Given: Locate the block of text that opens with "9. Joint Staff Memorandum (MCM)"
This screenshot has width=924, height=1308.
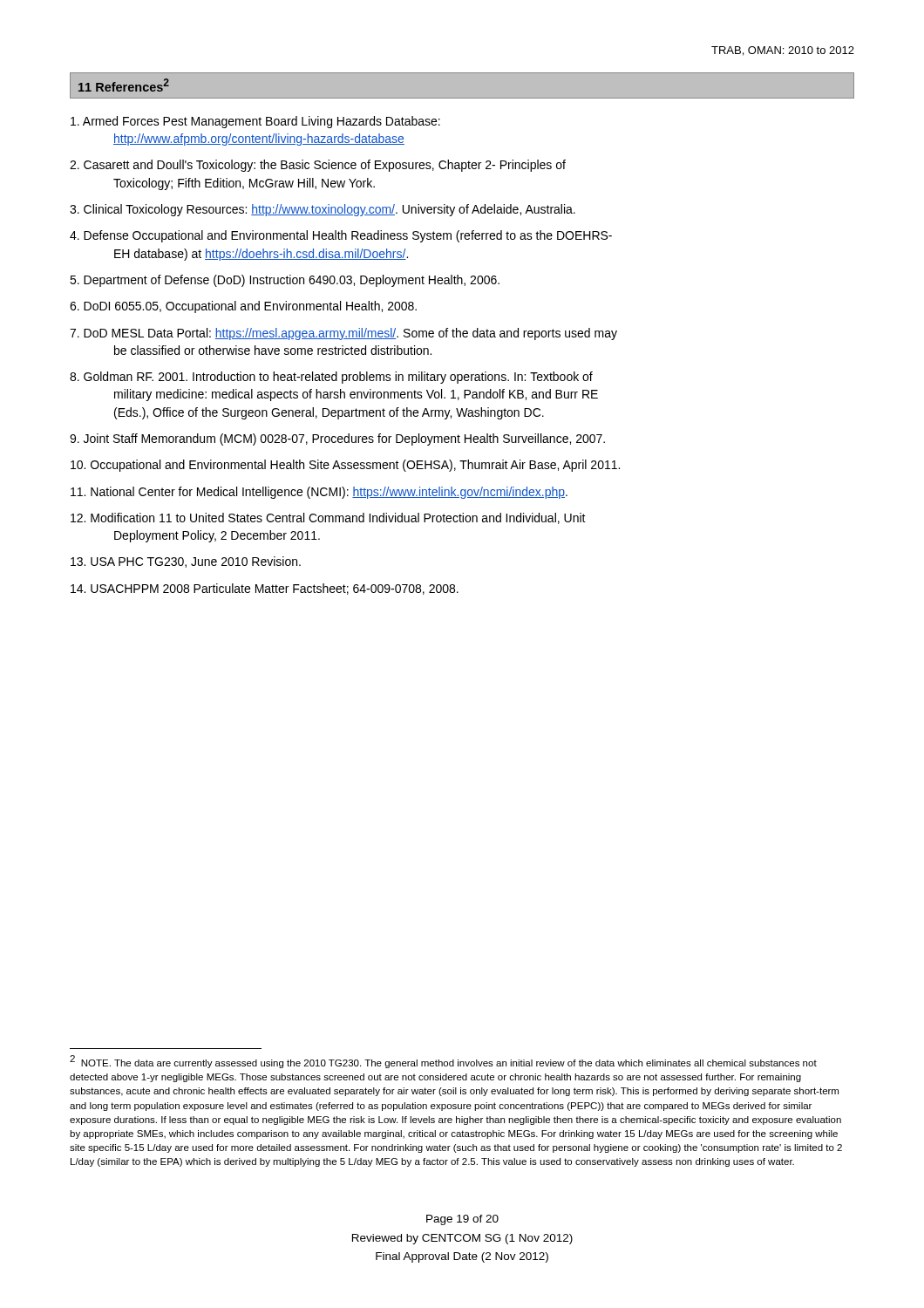Looking at the screenshot, I should (338, 439).
